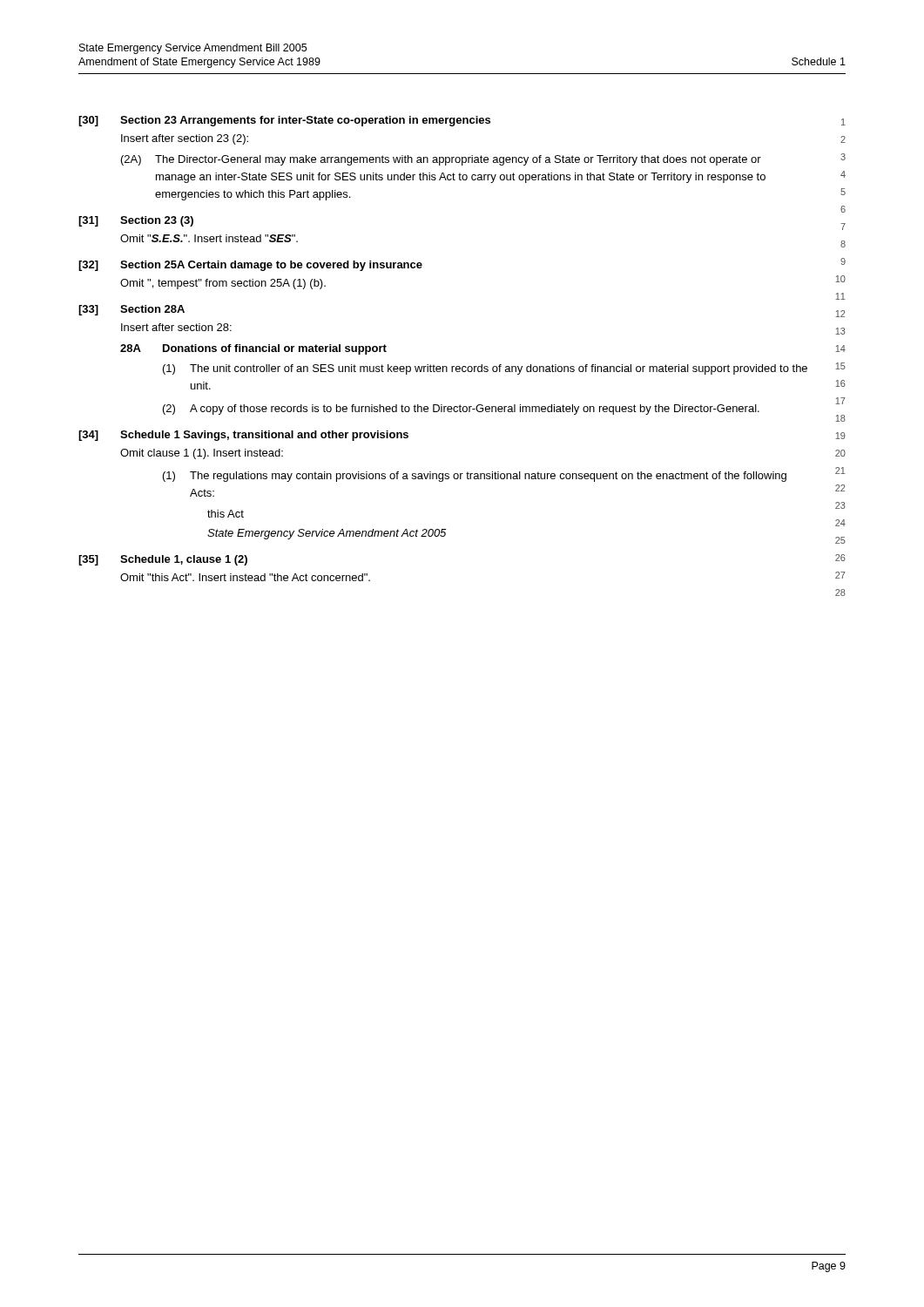Image resolution: width=924 pixels, height=1307 pixels.
Task: Find the section header containing "[32] Section 25A"
Action: tap(250, 265)
